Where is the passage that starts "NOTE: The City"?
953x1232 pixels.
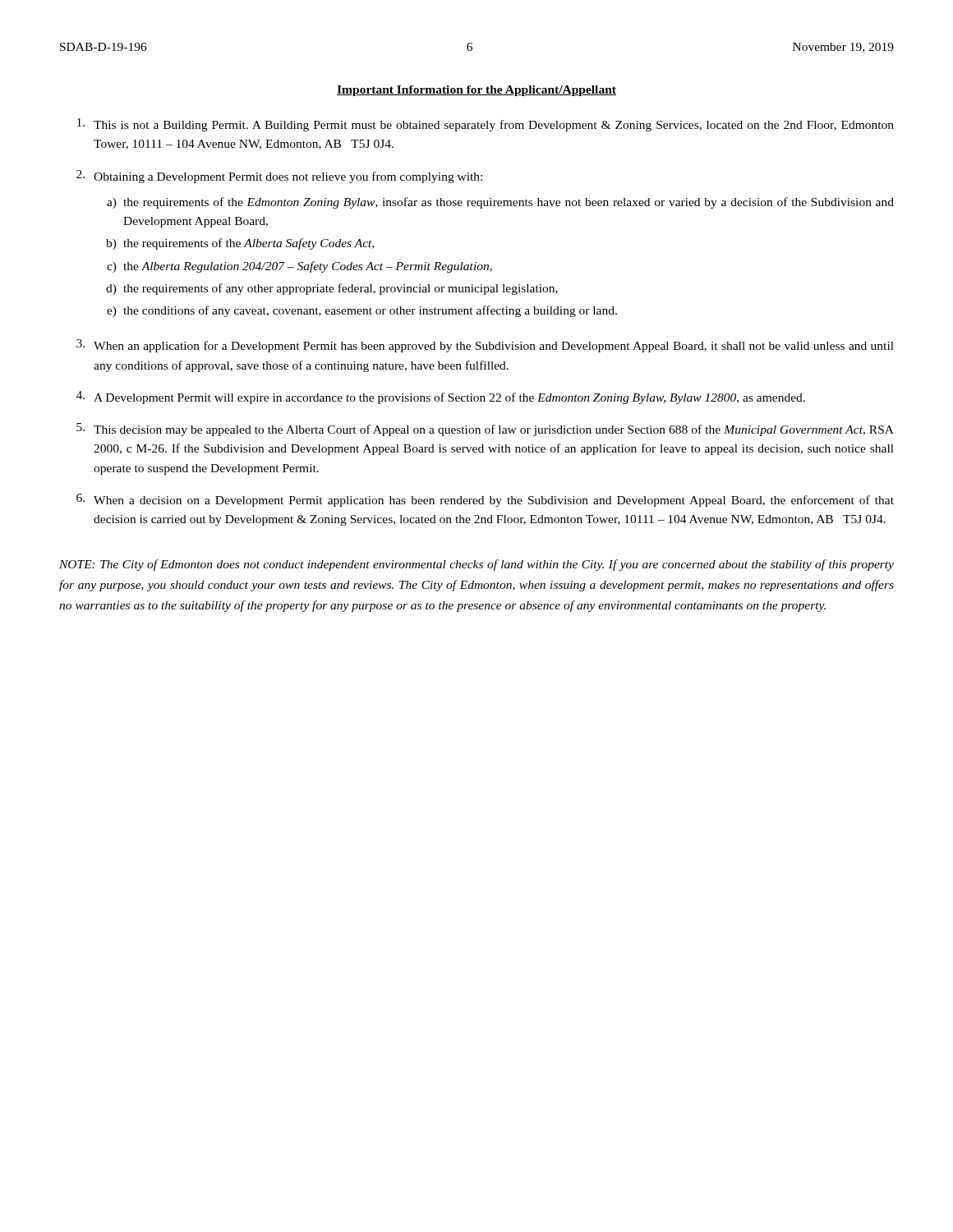coord(476,584)
